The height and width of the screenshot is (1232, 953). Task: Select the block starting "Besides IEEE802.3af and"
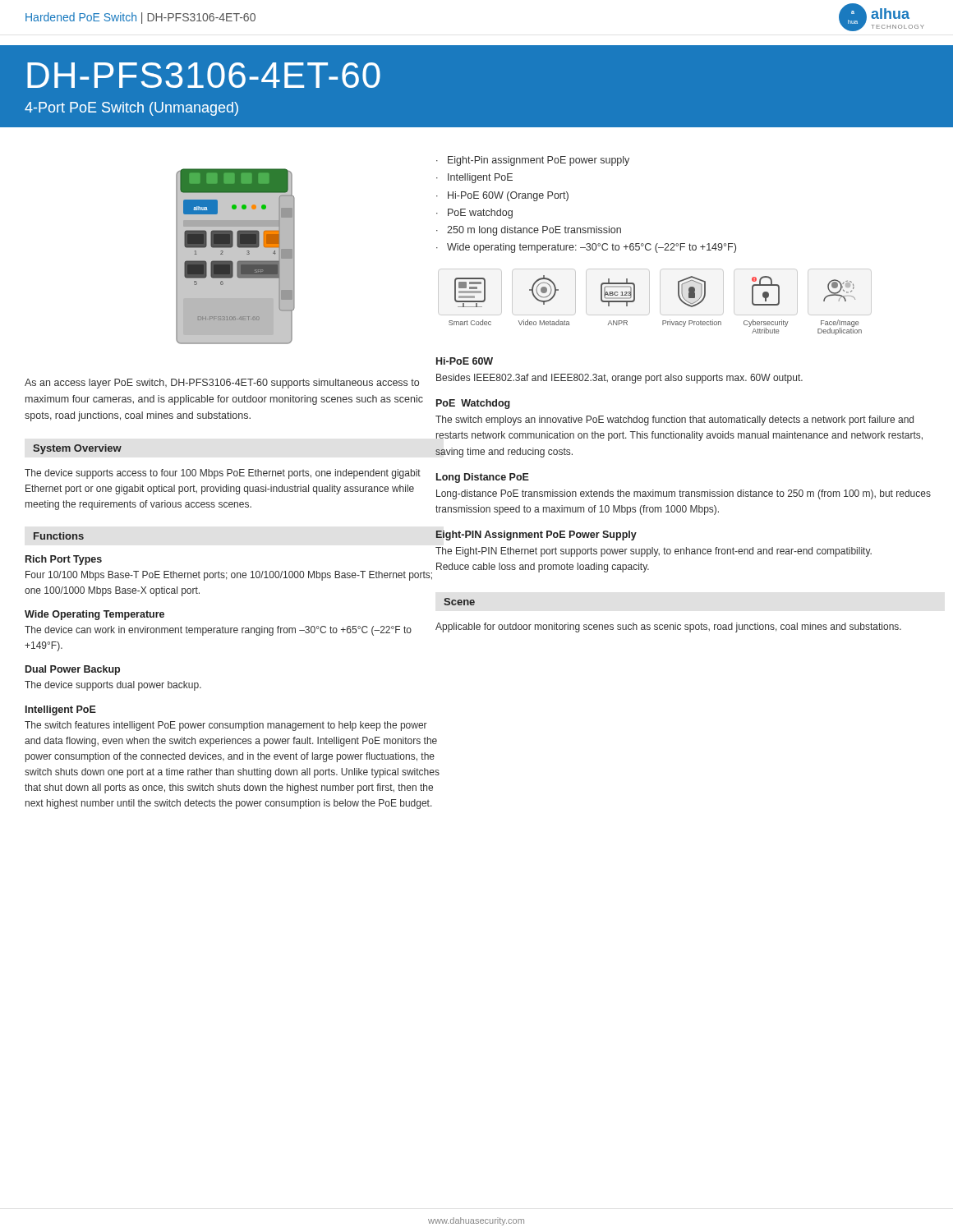coord(619,378)
